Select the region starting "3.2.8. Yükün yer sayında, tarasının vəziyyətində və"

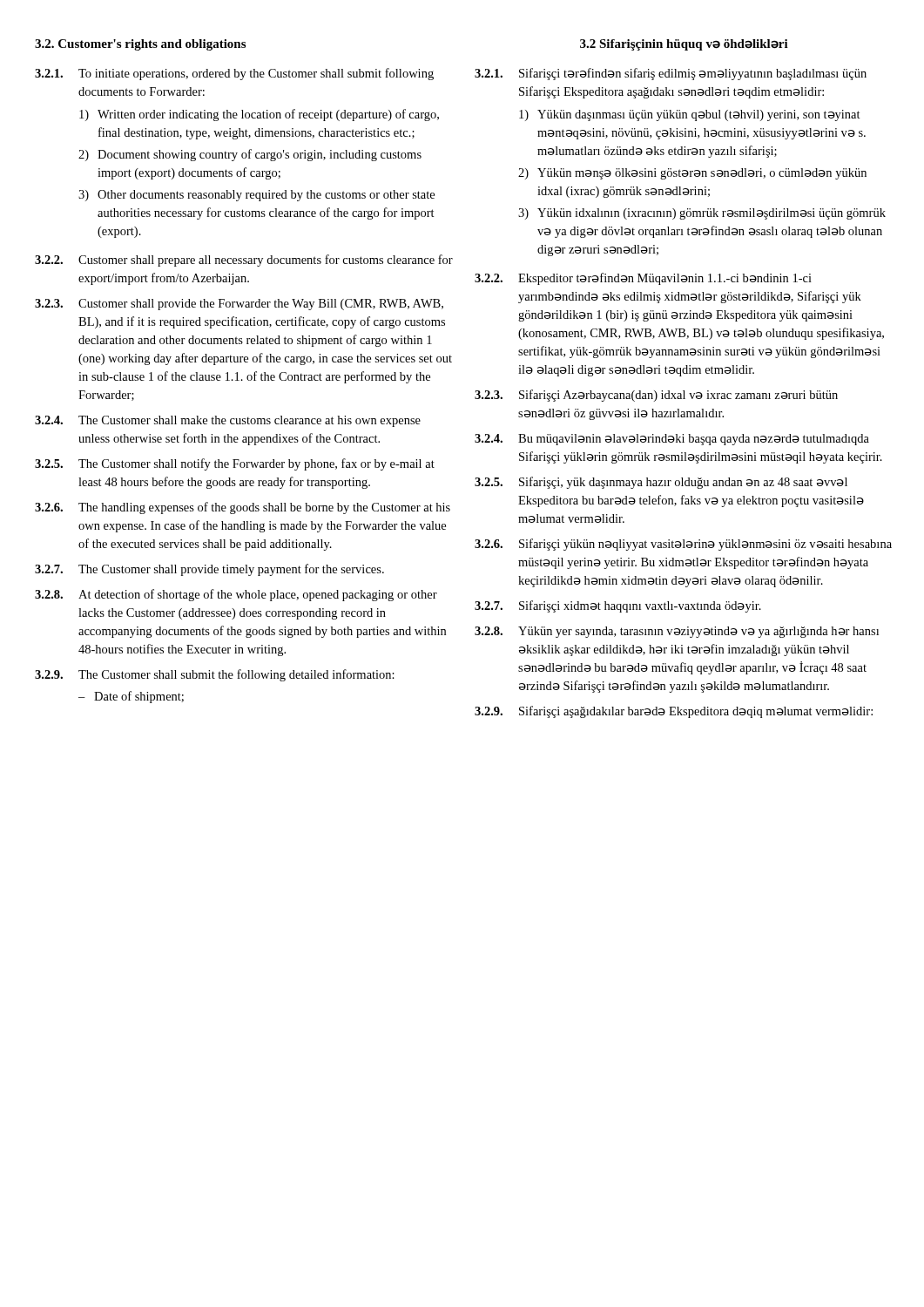pos(684,659)
